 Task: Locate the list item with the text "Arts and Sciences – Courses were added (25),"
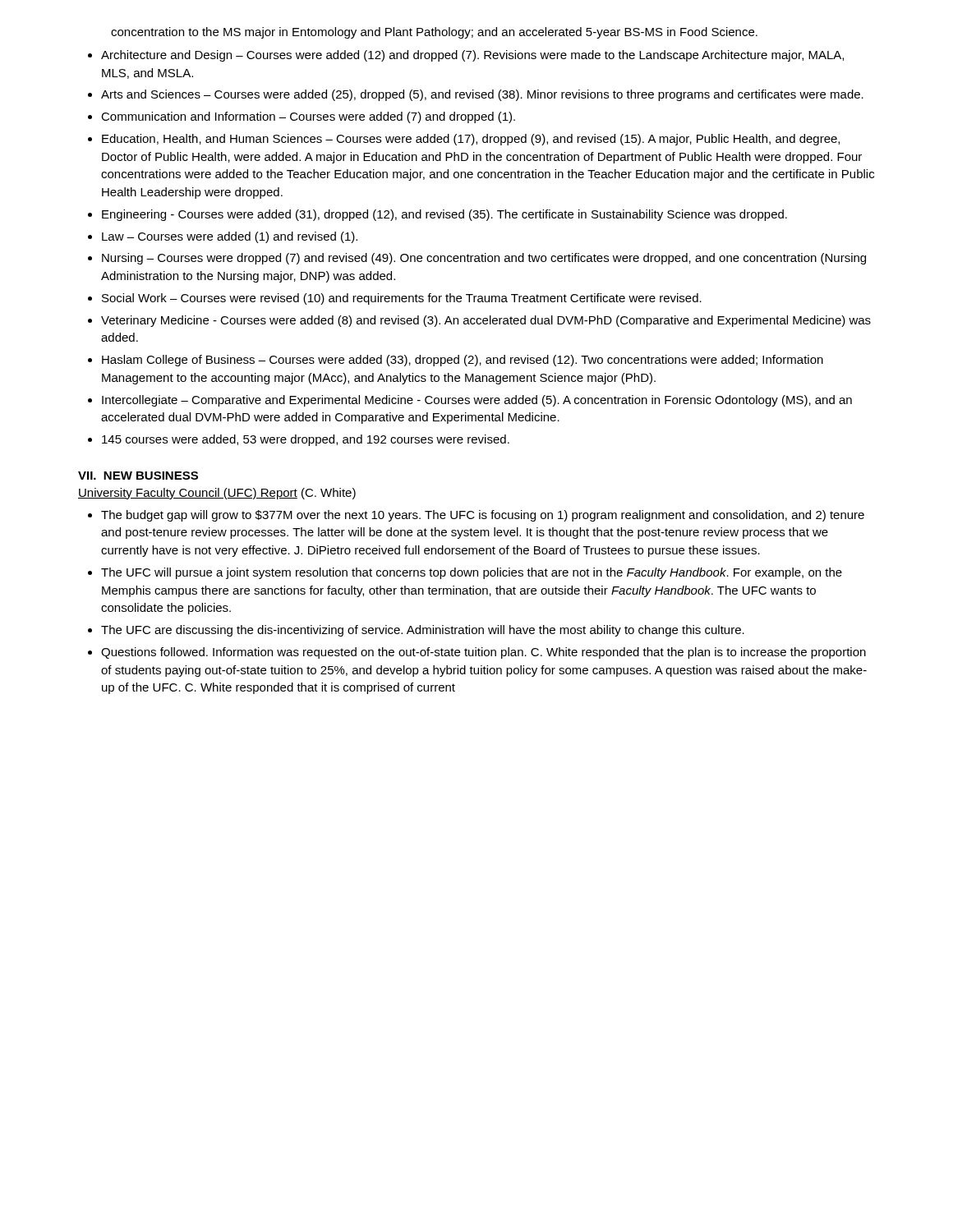point(488,95)
